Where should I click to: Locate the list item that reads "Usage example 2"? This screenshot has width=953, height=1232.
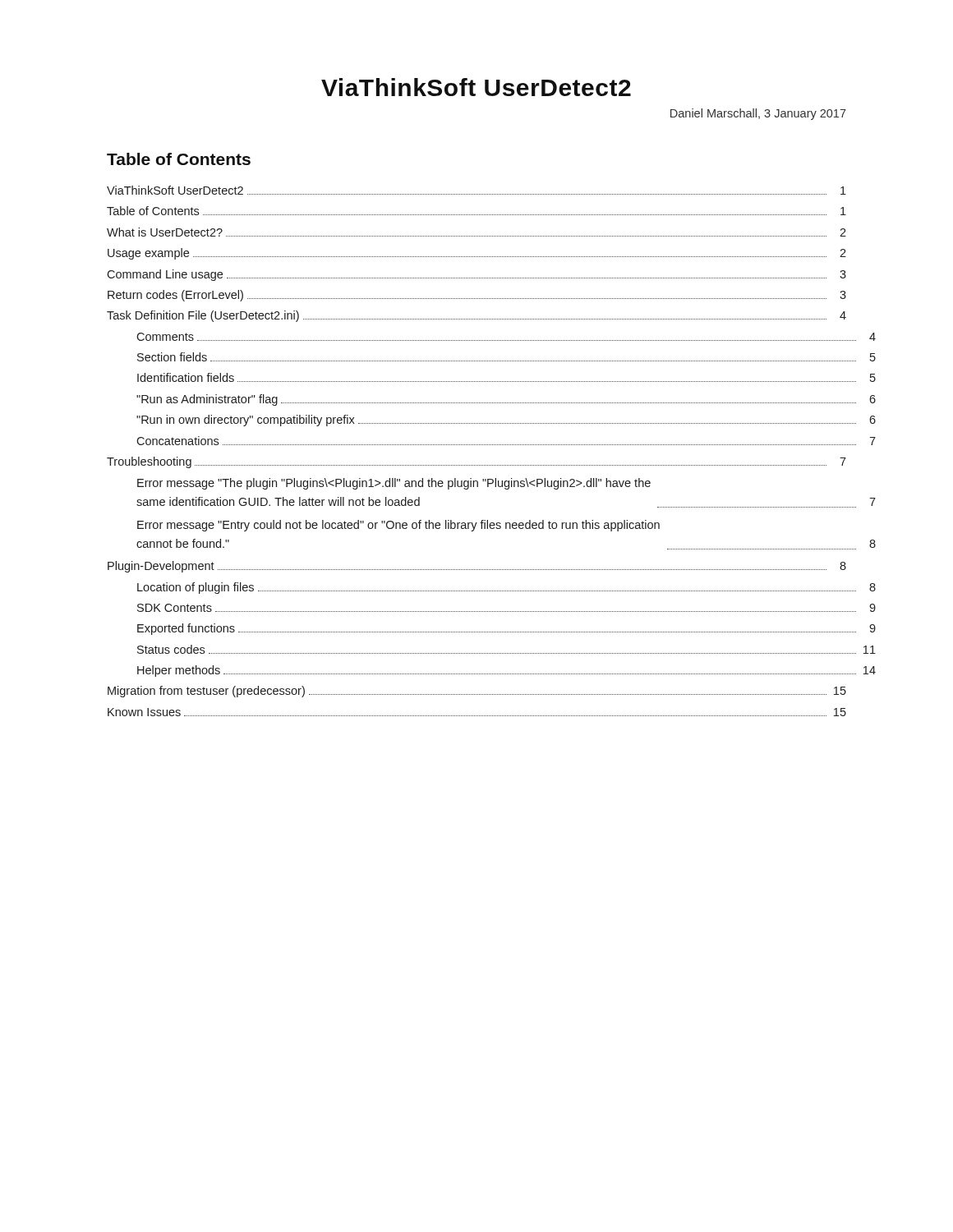pos(476,254)
